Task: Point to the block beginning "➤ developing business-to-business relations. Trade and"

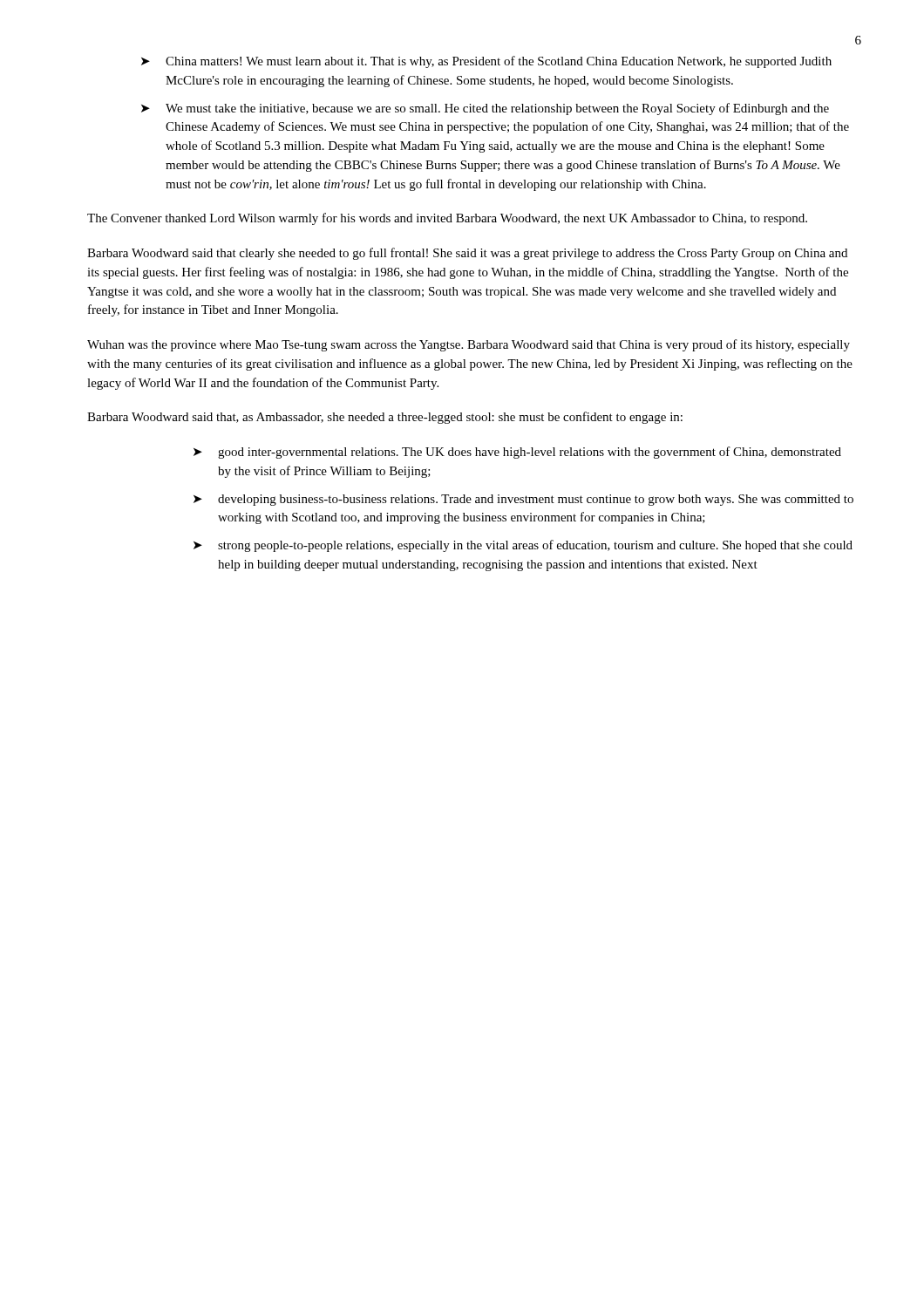Action: [x=471, y=509]
